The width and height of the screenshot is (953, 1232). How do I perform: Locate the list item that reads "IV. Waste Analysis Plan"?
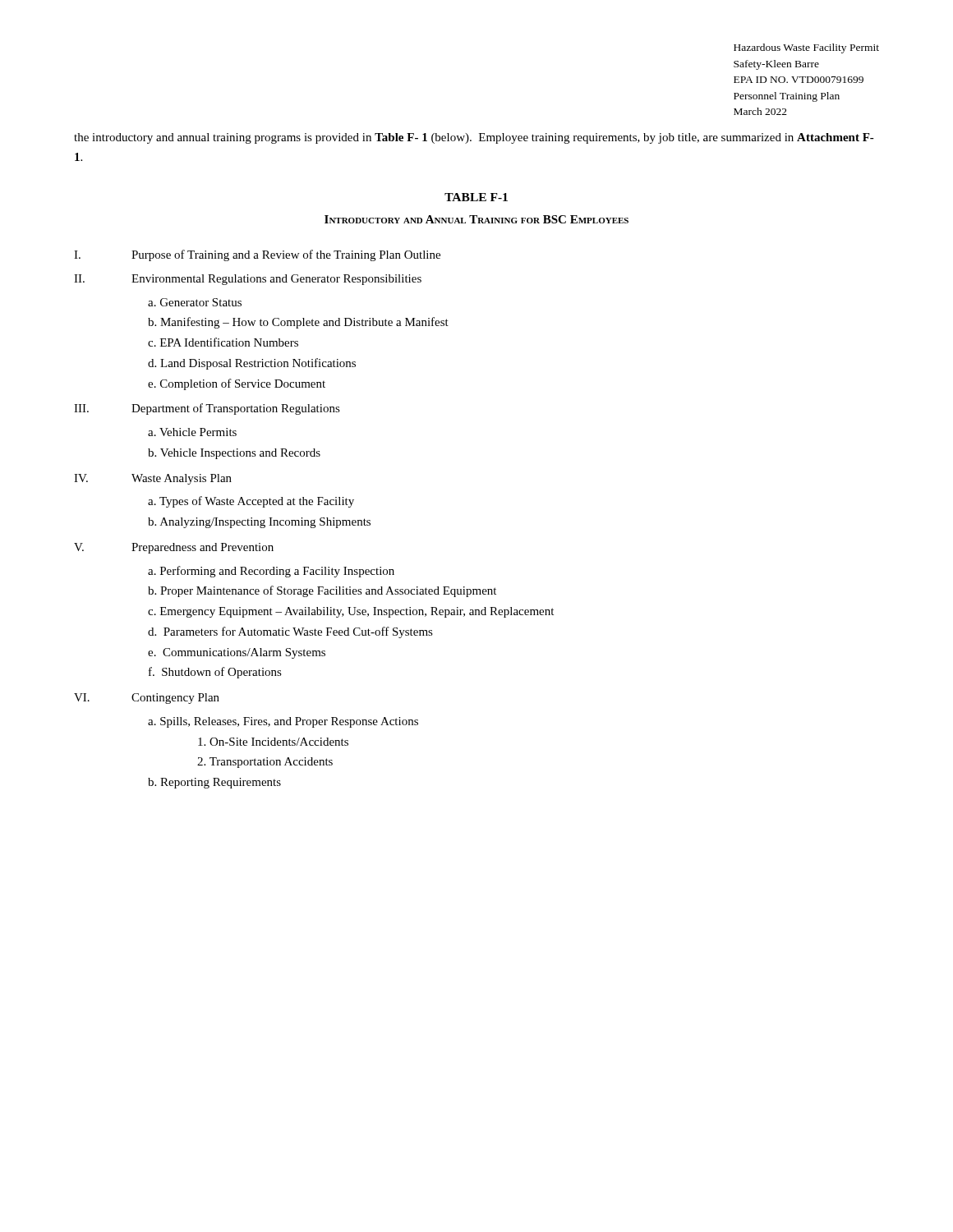tap(153, 479)
